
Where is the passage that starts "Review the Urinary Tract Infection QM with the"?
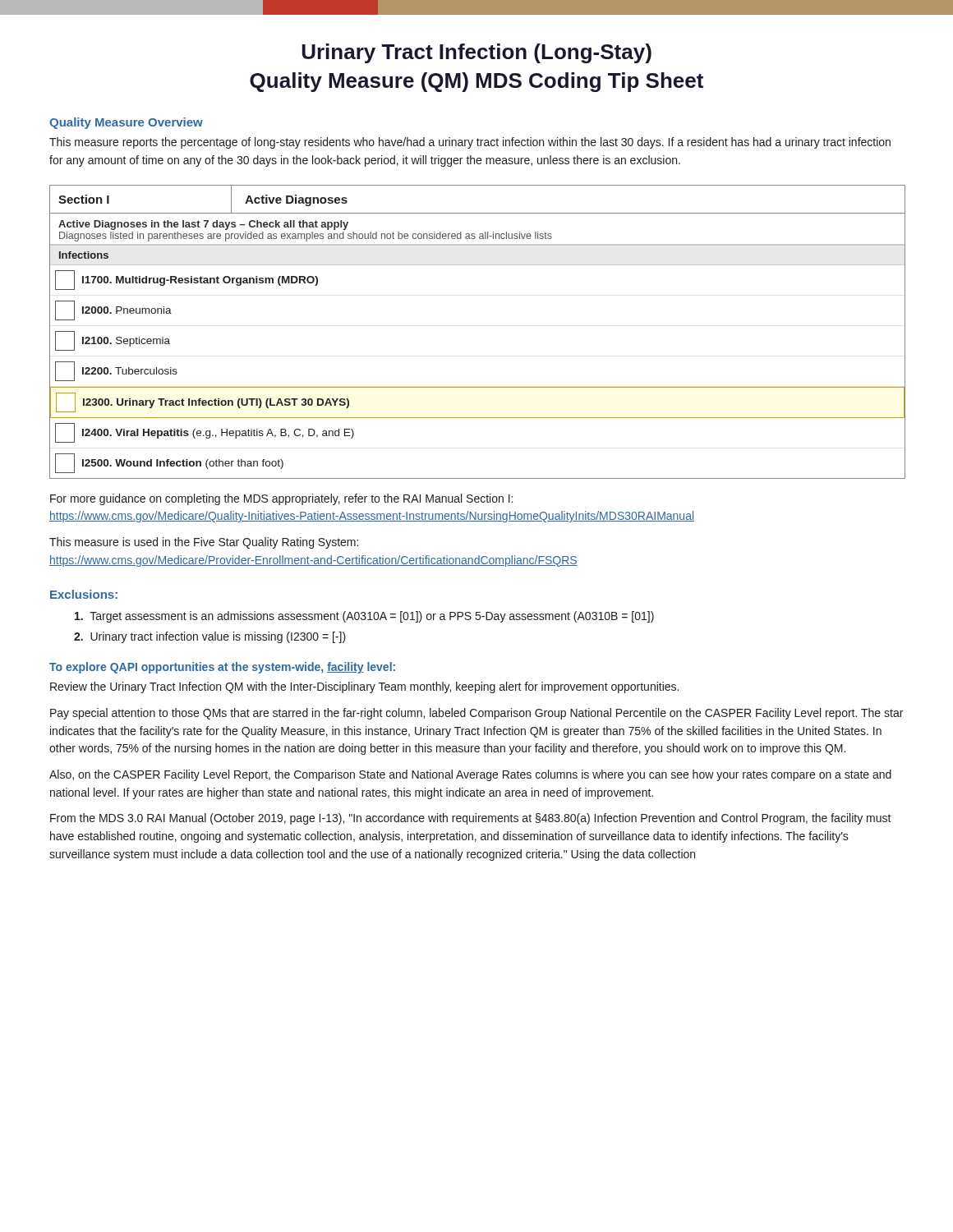(x=365, y=687)
